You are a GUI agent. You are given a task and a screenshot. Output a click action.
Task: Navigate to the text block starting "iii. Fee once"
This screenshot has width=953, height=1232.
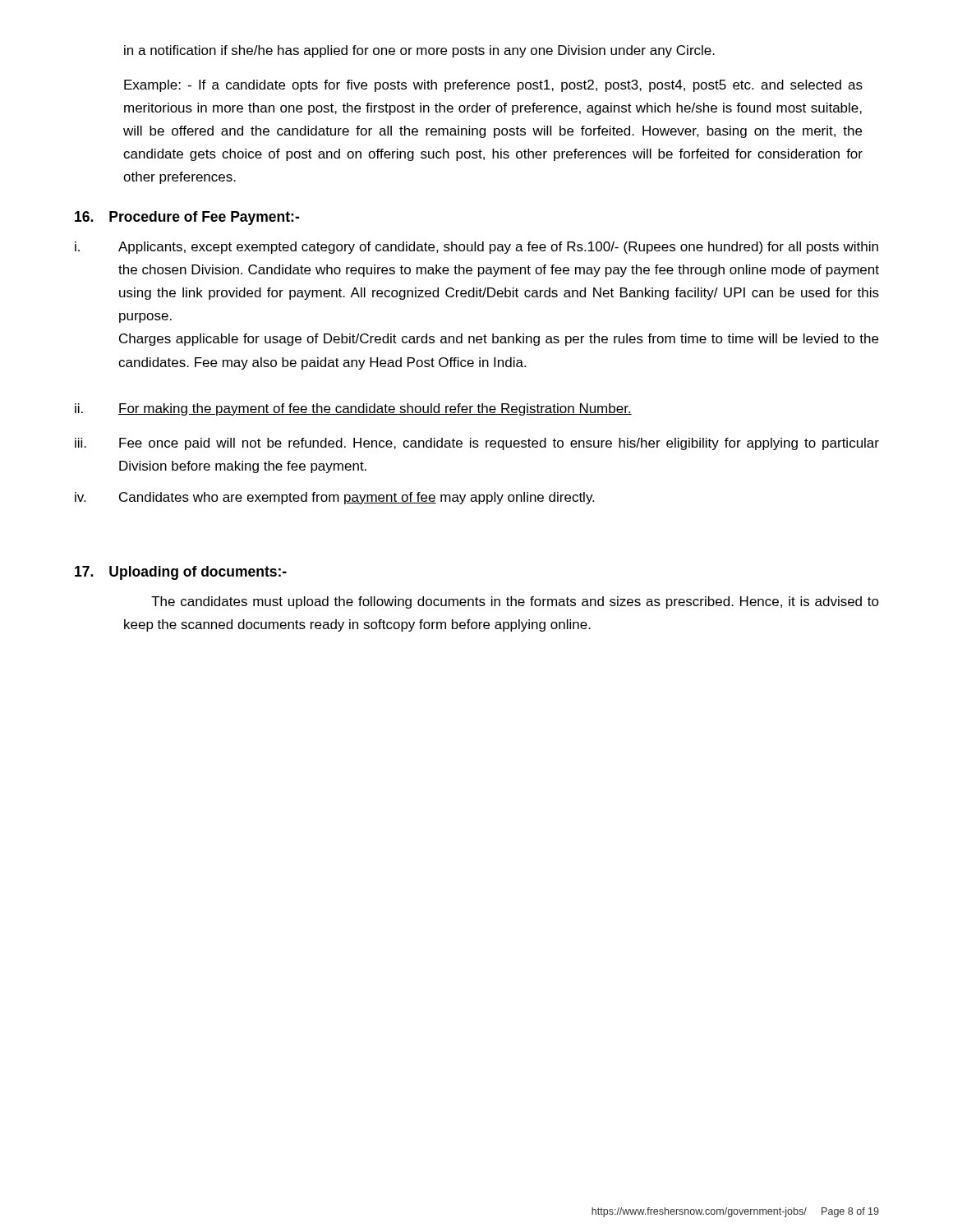pos(476,455)
